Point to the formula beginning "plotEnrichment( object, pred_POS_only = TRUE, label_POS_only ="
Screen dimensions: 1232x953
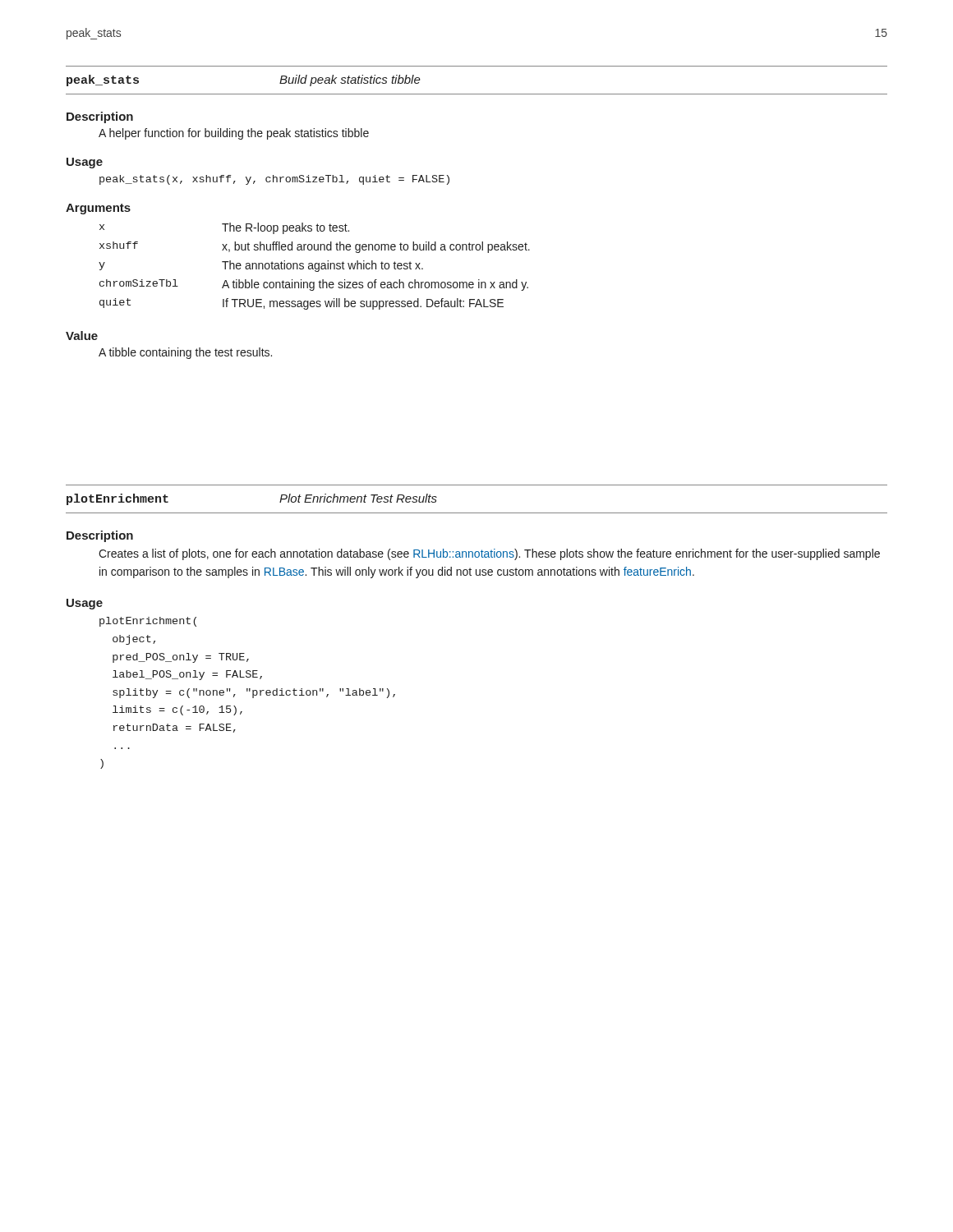click(148, 622)
